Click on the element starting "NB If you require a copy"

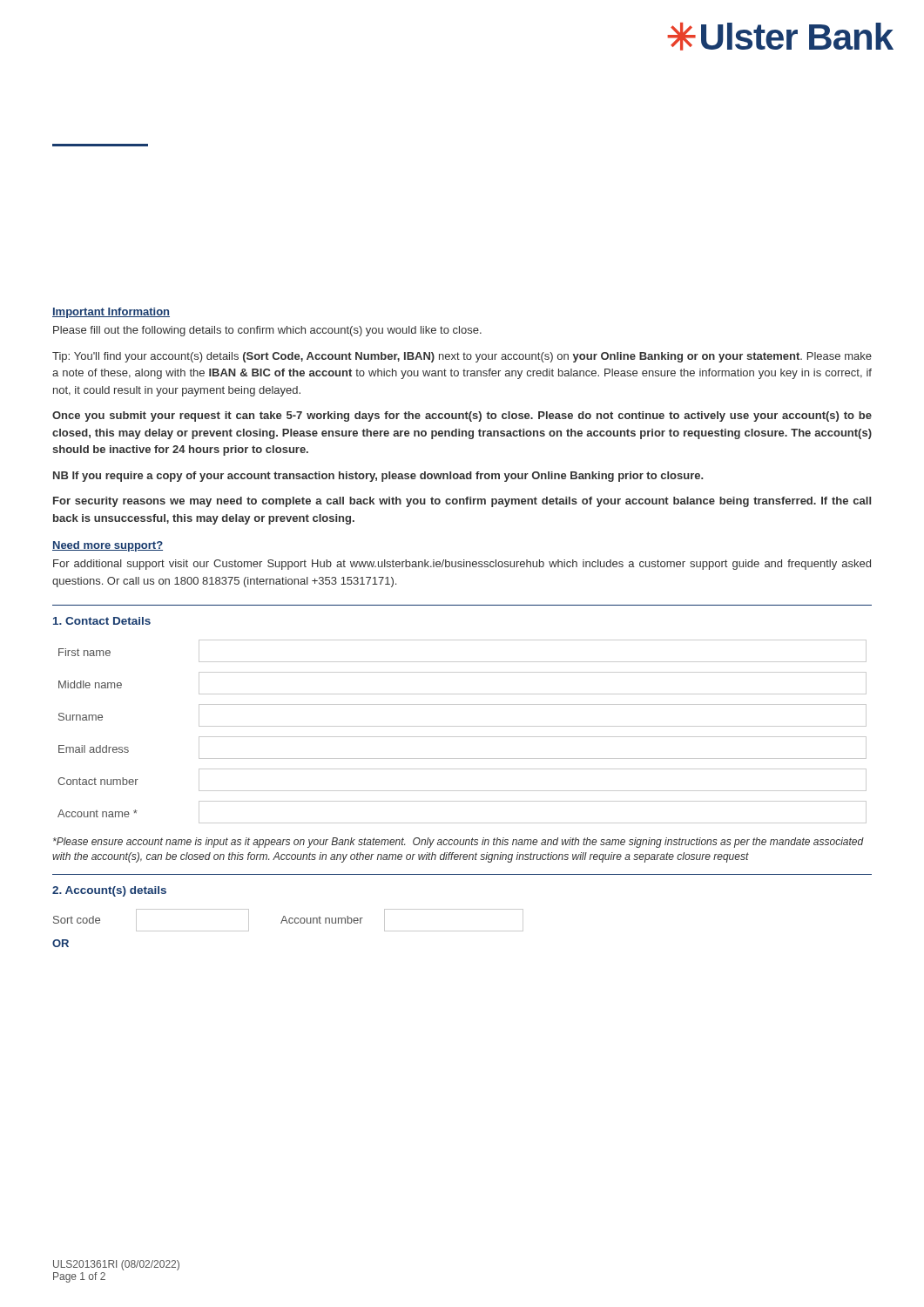click(378, 475)
